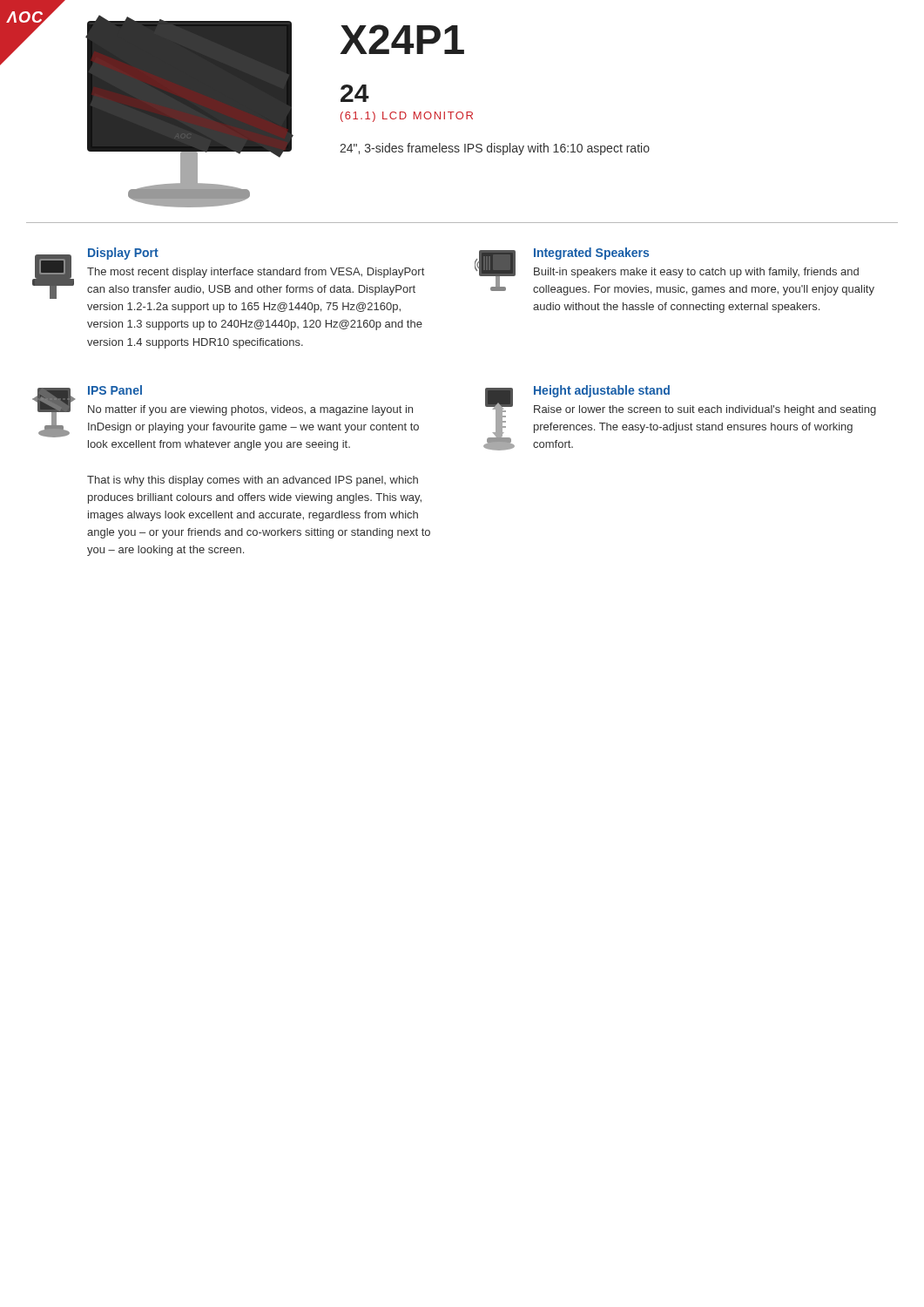Where does it say "Height adjustable stand"?

click(602, 390)
